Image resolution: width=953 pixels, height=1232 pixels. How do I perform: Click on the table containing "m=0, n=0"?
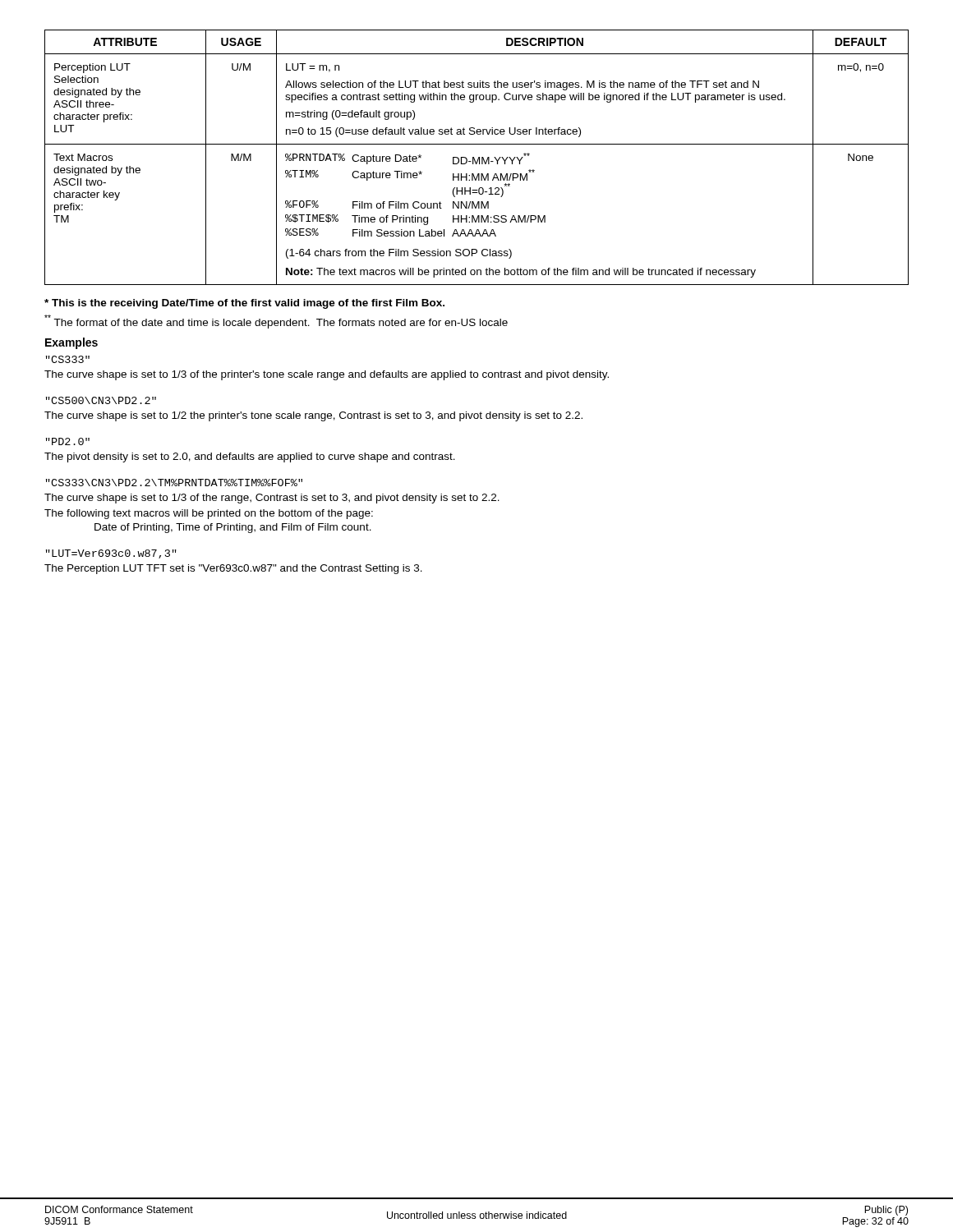point(476,157)
